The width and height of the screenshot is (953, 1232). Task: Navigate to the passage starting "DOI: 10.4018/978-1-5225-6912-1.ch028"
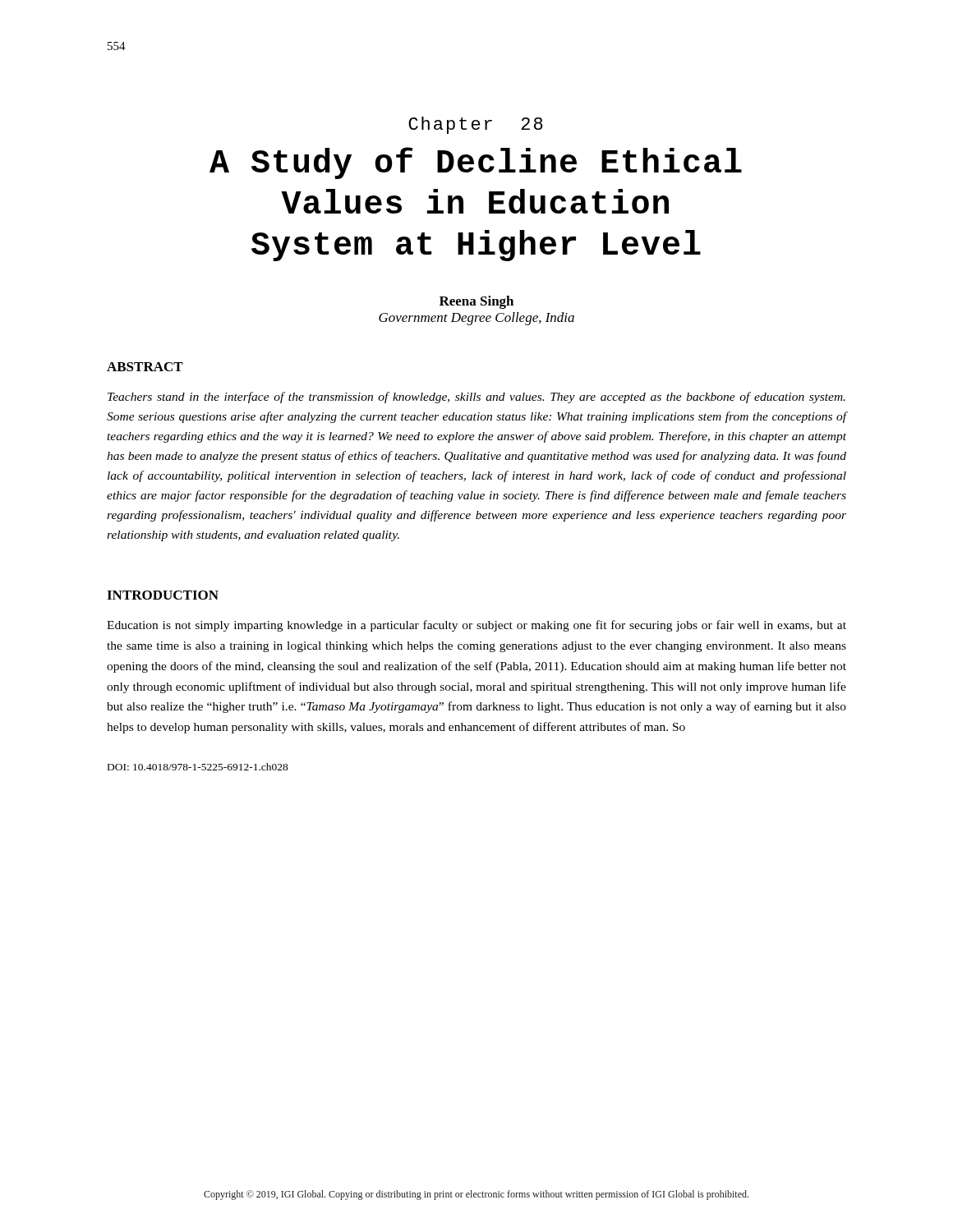click(198, 767)
